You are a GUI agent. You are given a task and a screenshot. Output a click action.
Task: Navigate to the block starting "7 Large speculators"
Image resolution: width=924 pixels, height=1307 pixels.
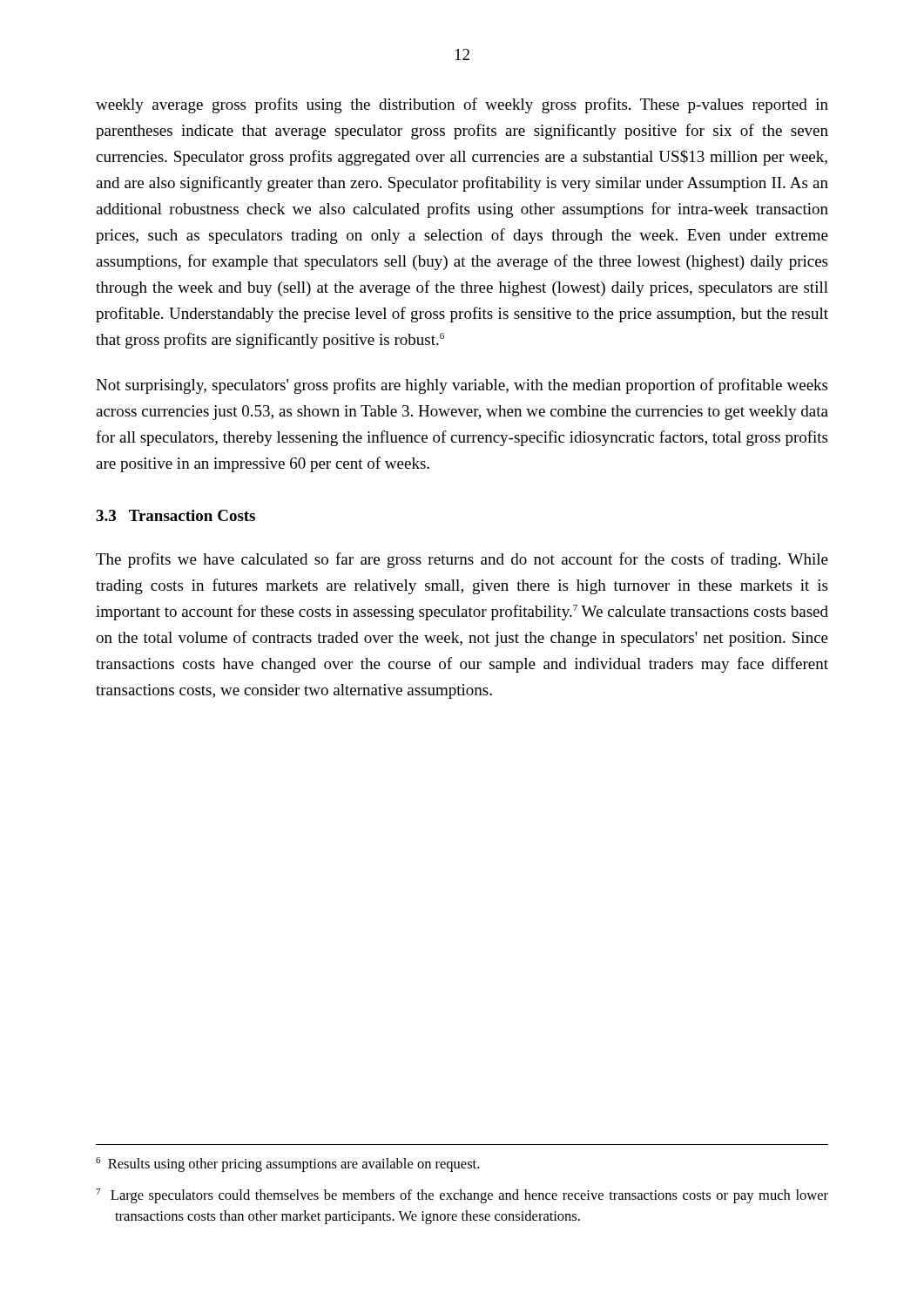(x=462, y=1205)
